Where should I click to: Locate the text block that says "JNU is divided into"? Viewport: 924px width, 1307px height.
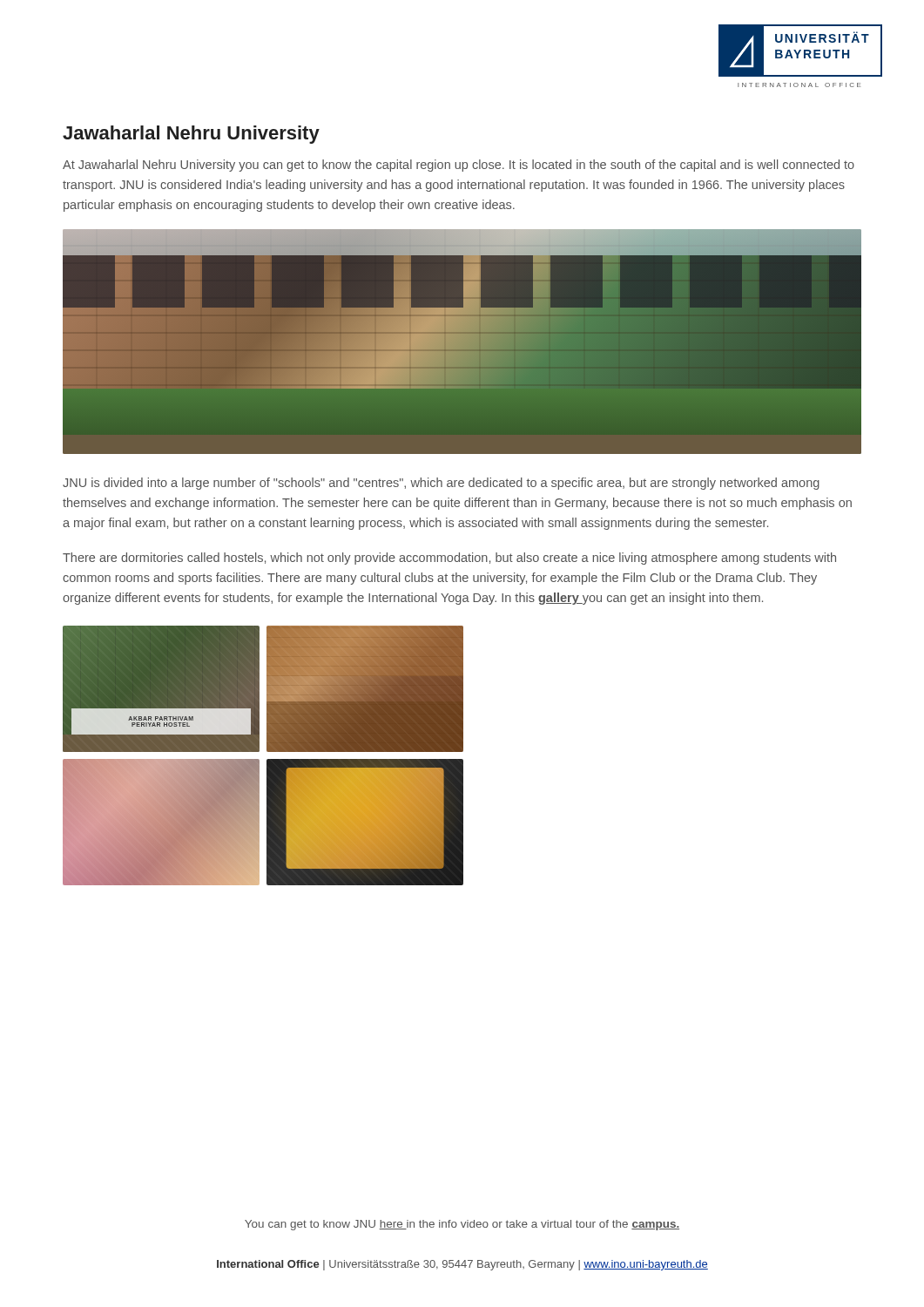[458, 502]
